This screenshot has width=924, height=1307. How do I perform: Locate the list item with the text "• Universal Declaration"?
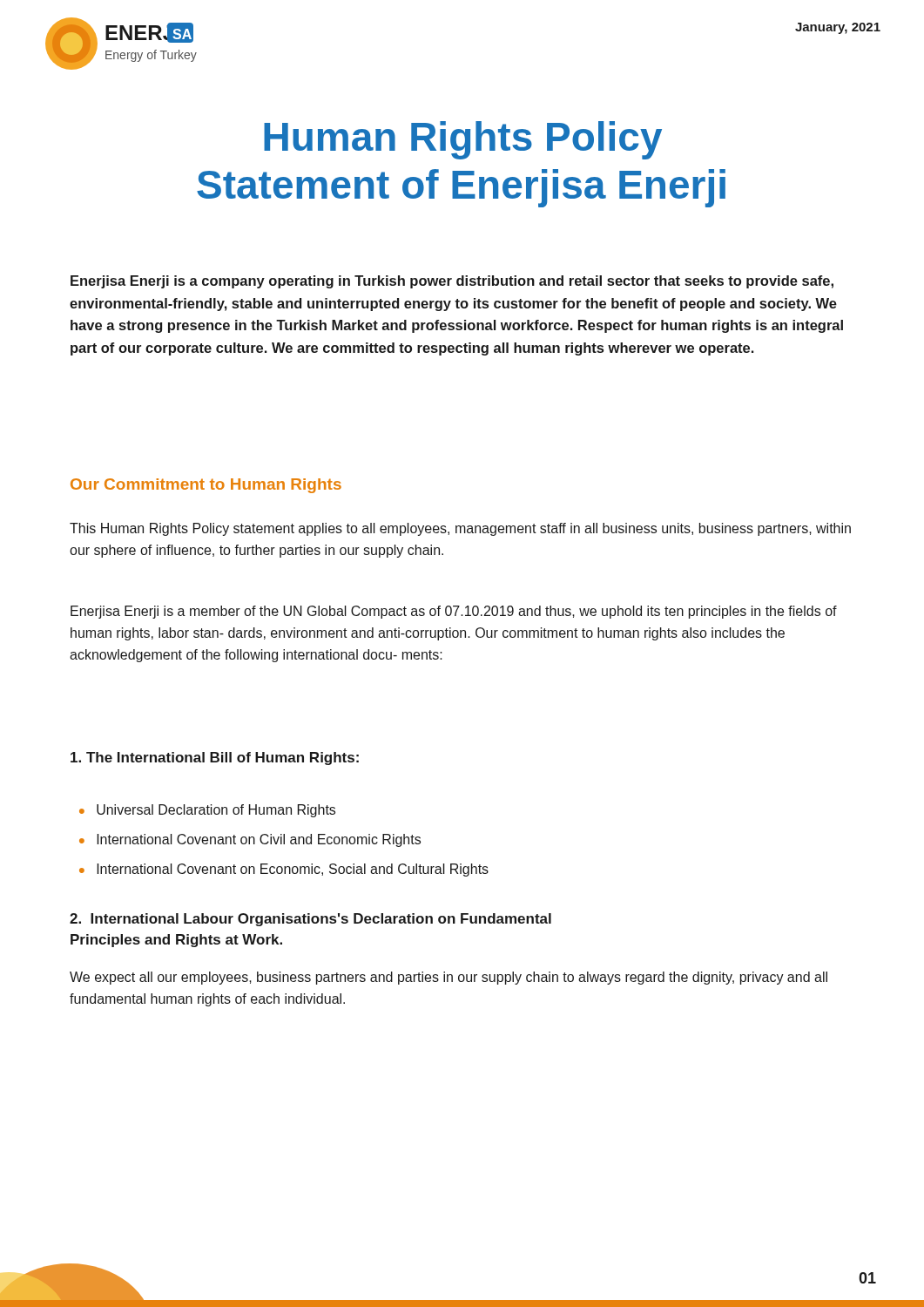(x=207, y=811)
